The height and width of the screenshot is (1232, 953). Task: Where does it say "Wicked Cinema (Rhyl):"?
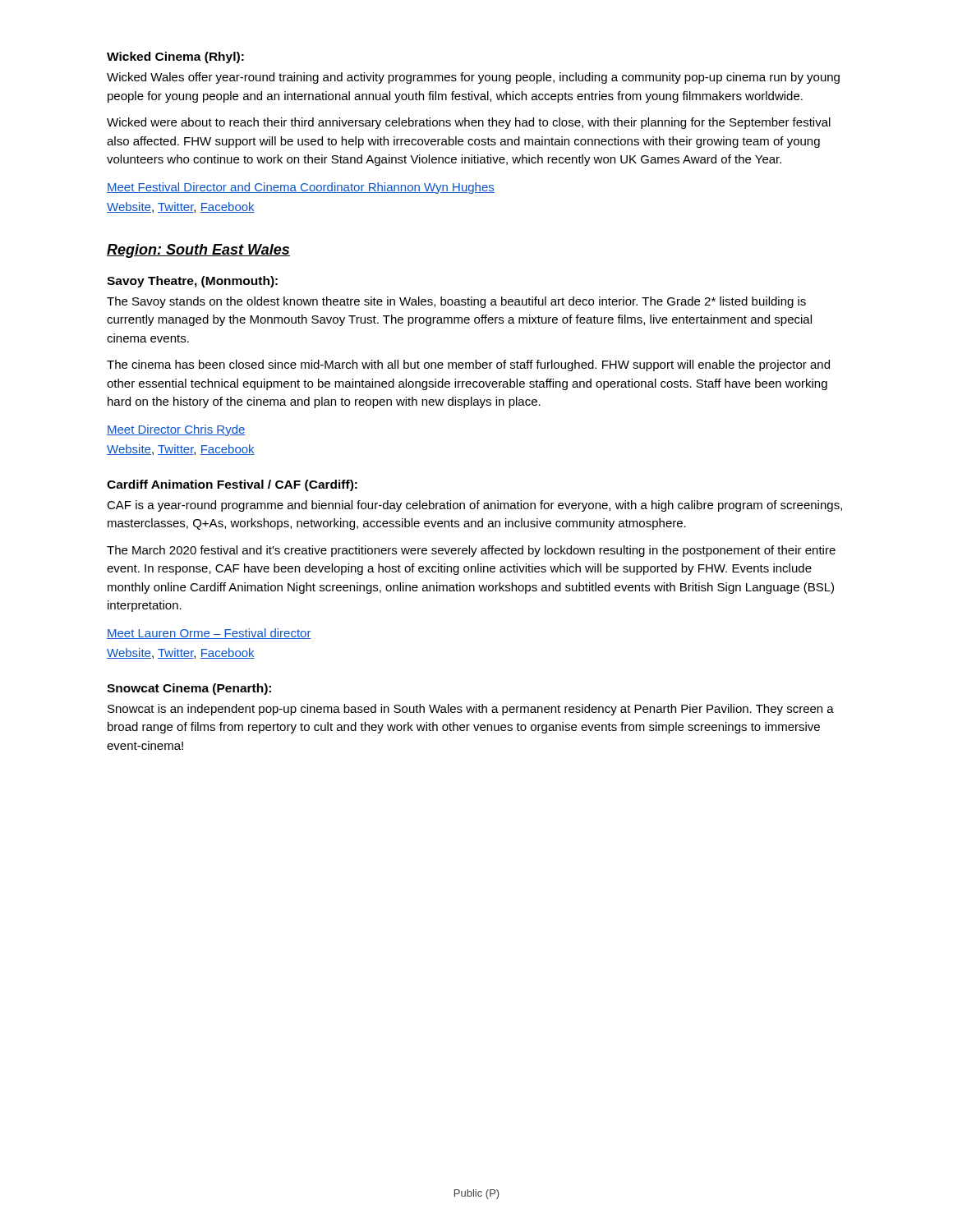(x=176, y=56)
